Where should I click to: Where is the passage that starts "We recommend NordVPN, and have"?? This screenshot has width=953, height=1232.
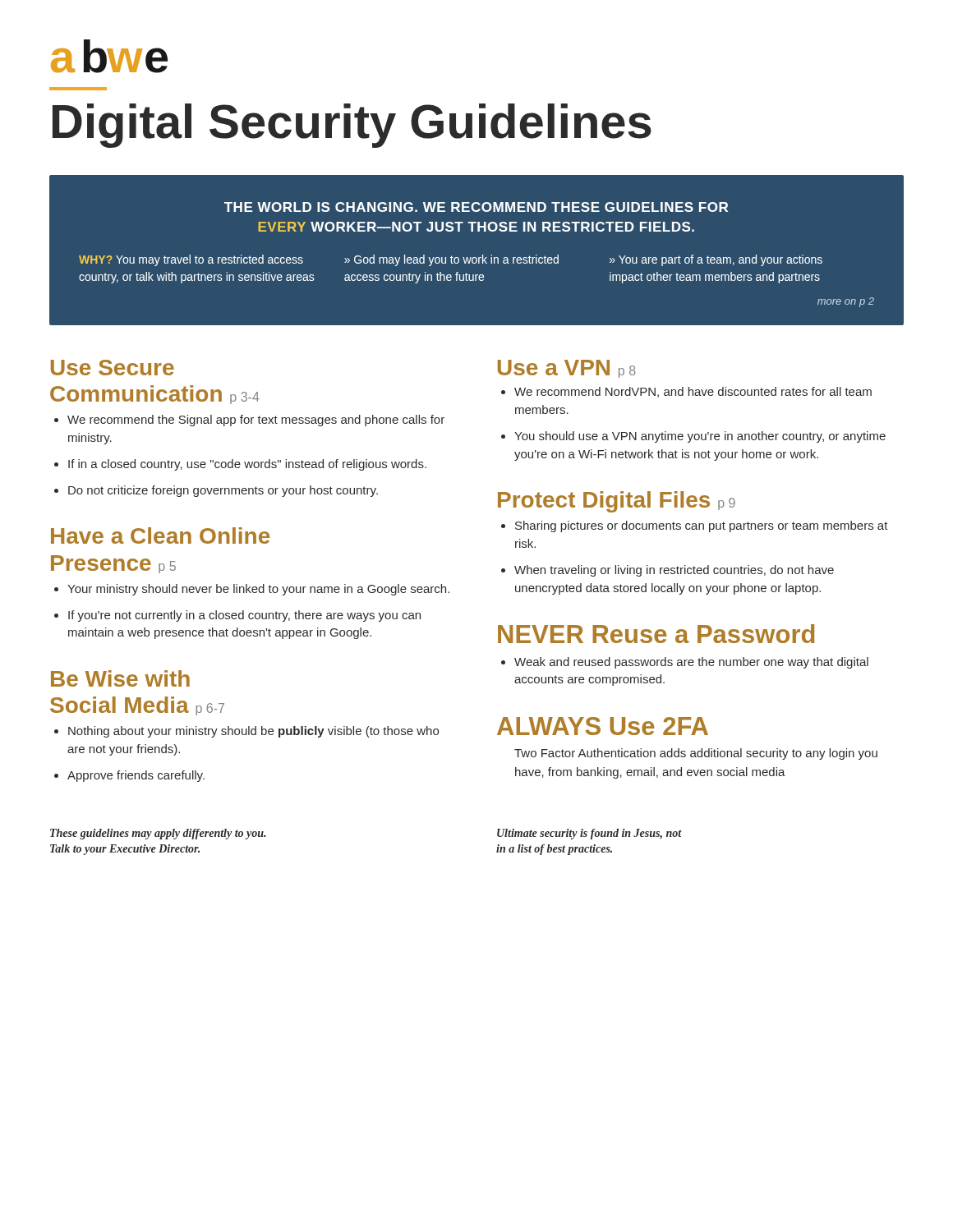tap(700, 401)
